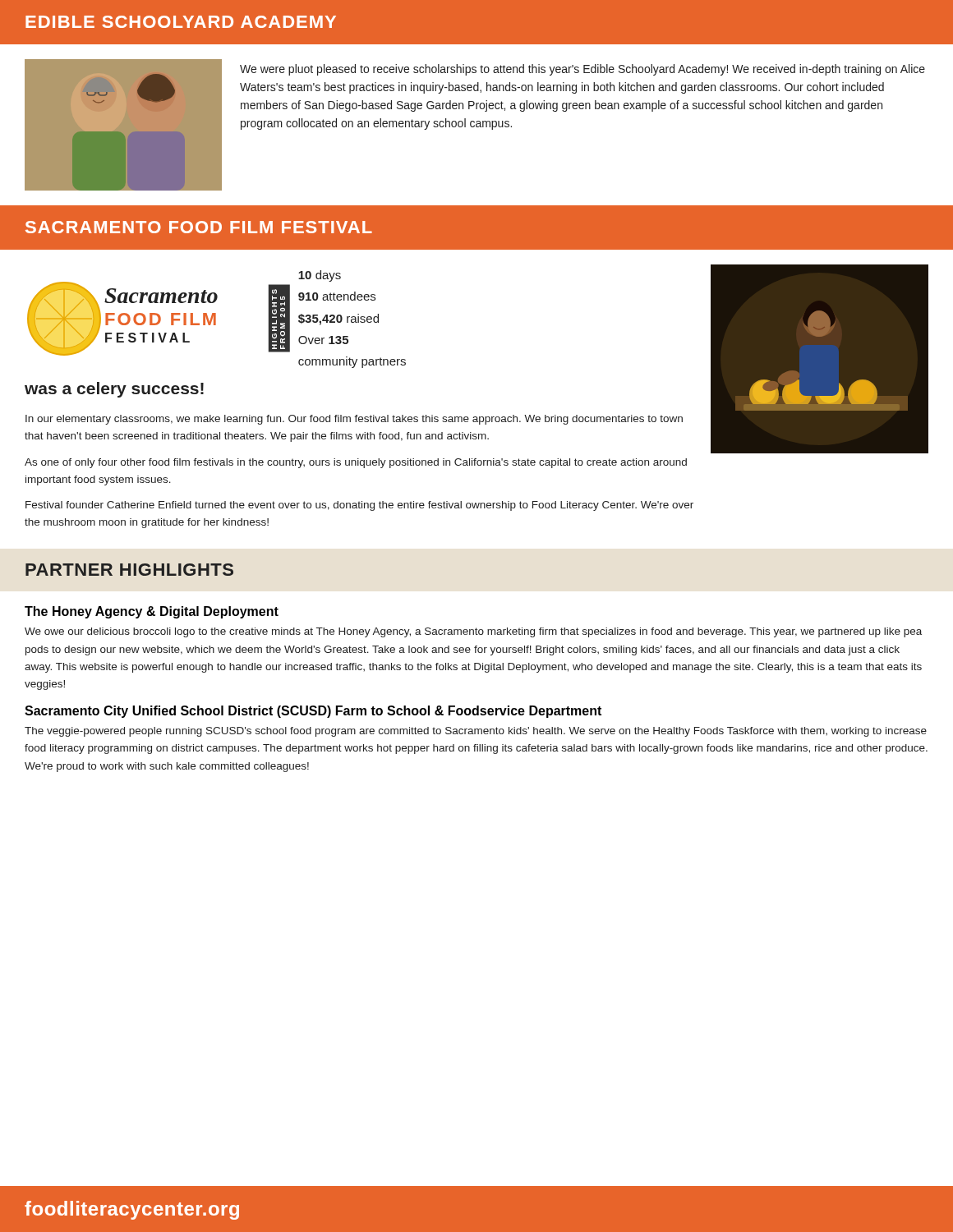953x1232 pixels.
Task: Find the block on this page that starts "We were pluot pleased"
Action: (582, 96)
